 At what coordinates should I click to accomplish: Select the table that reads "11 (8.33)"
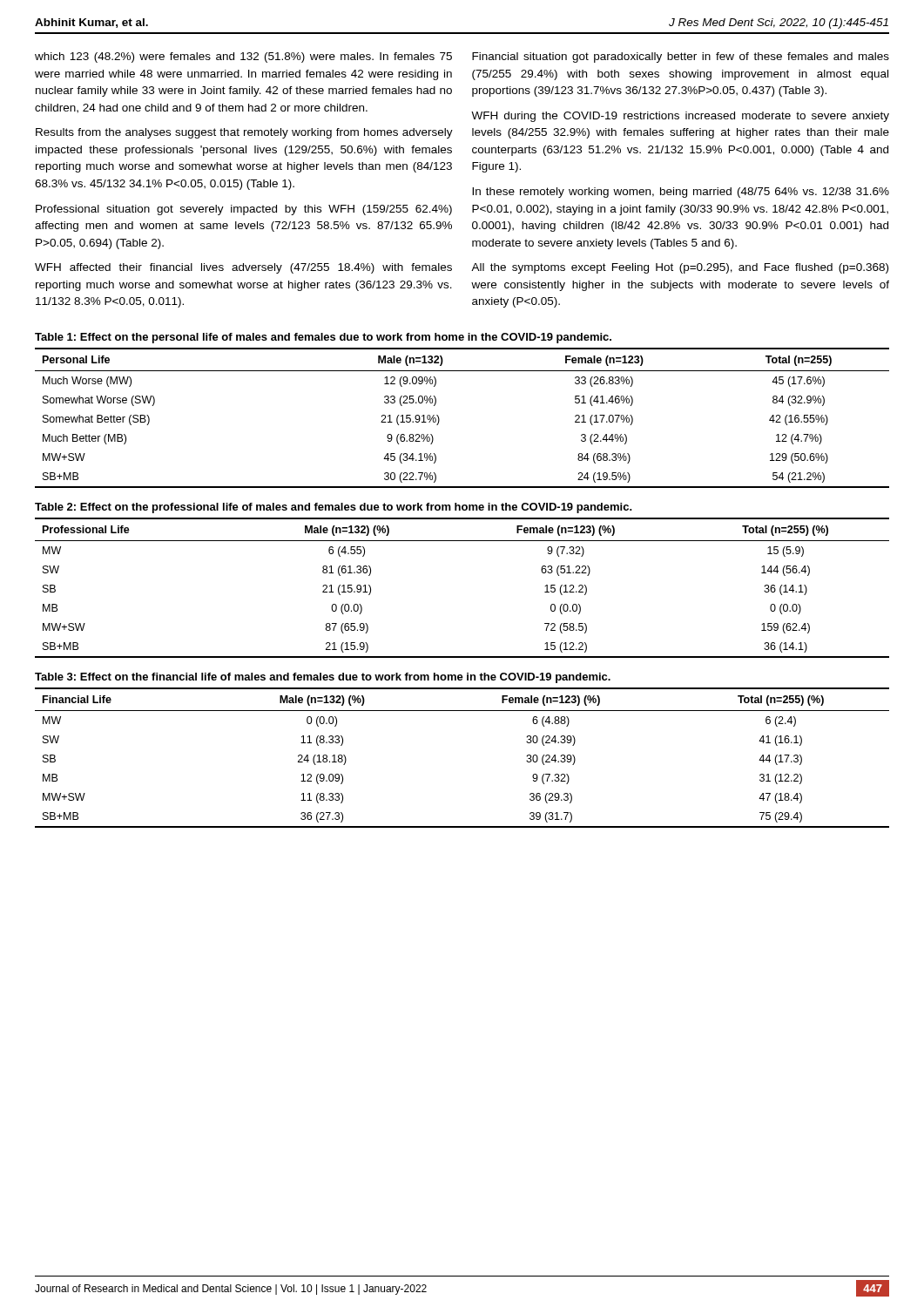click(462, 757)
